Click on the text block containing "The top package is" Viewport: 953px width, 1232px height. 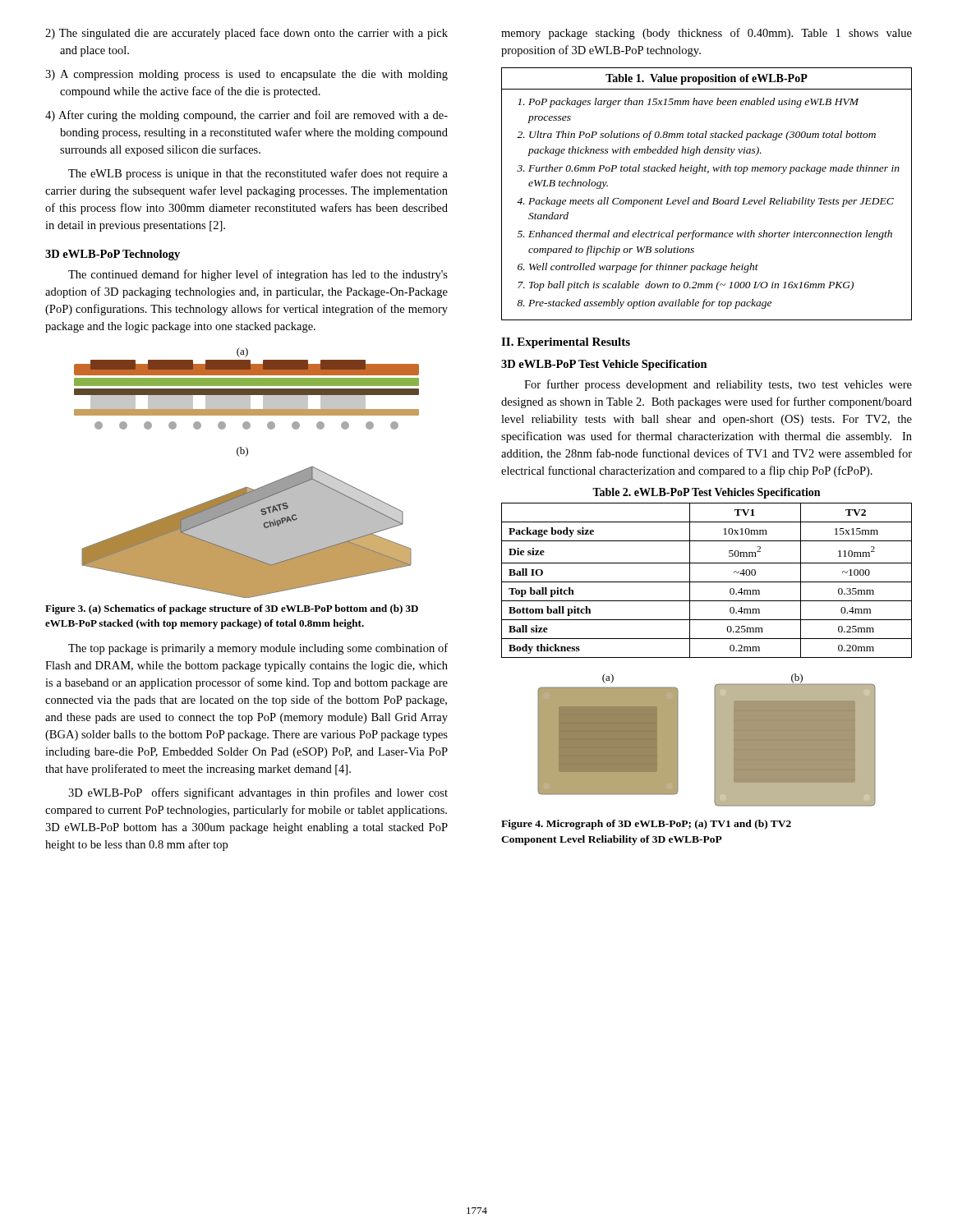pos(246,709)
